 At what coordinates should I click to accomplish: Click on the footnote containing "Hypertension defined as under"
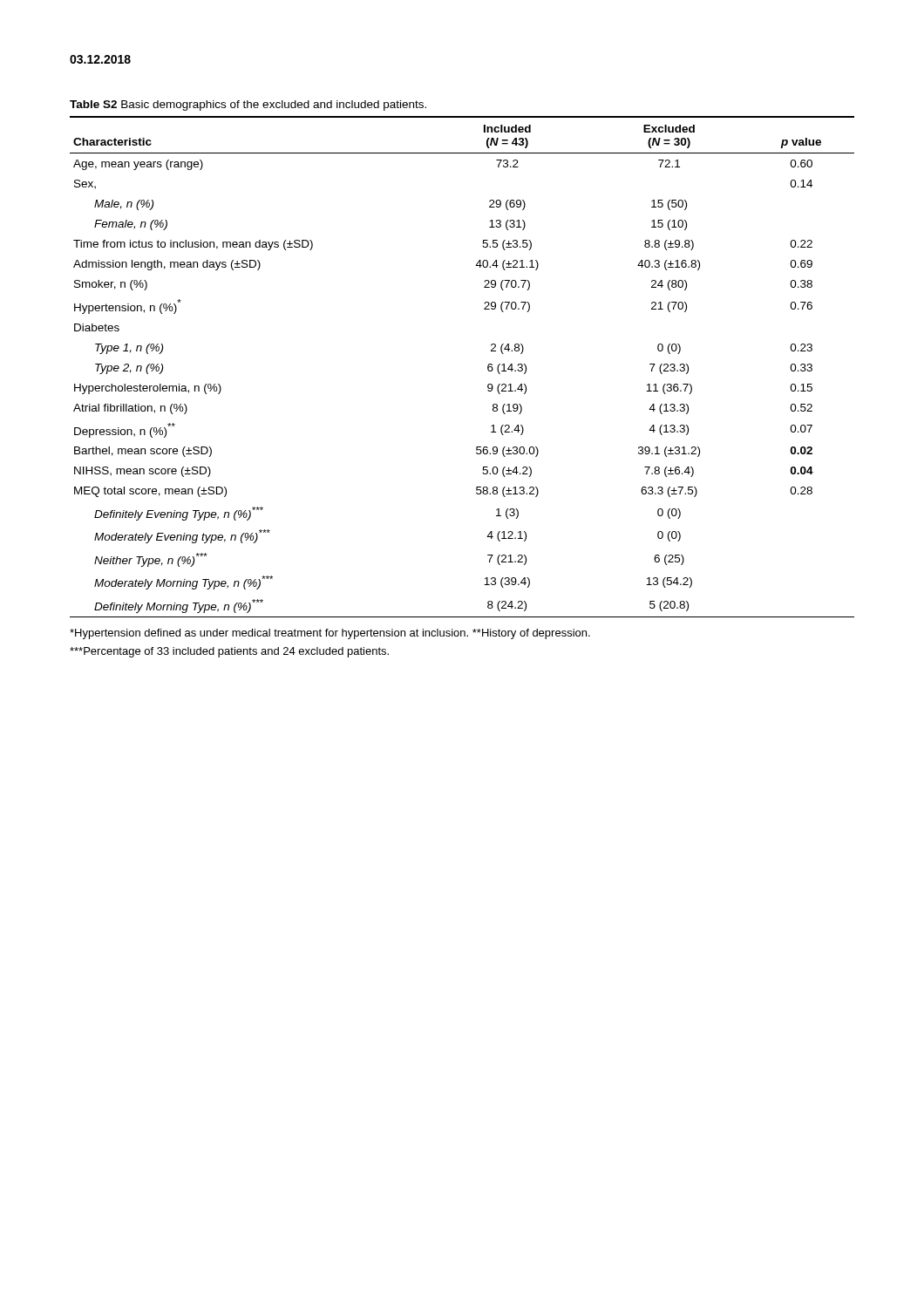330,632
